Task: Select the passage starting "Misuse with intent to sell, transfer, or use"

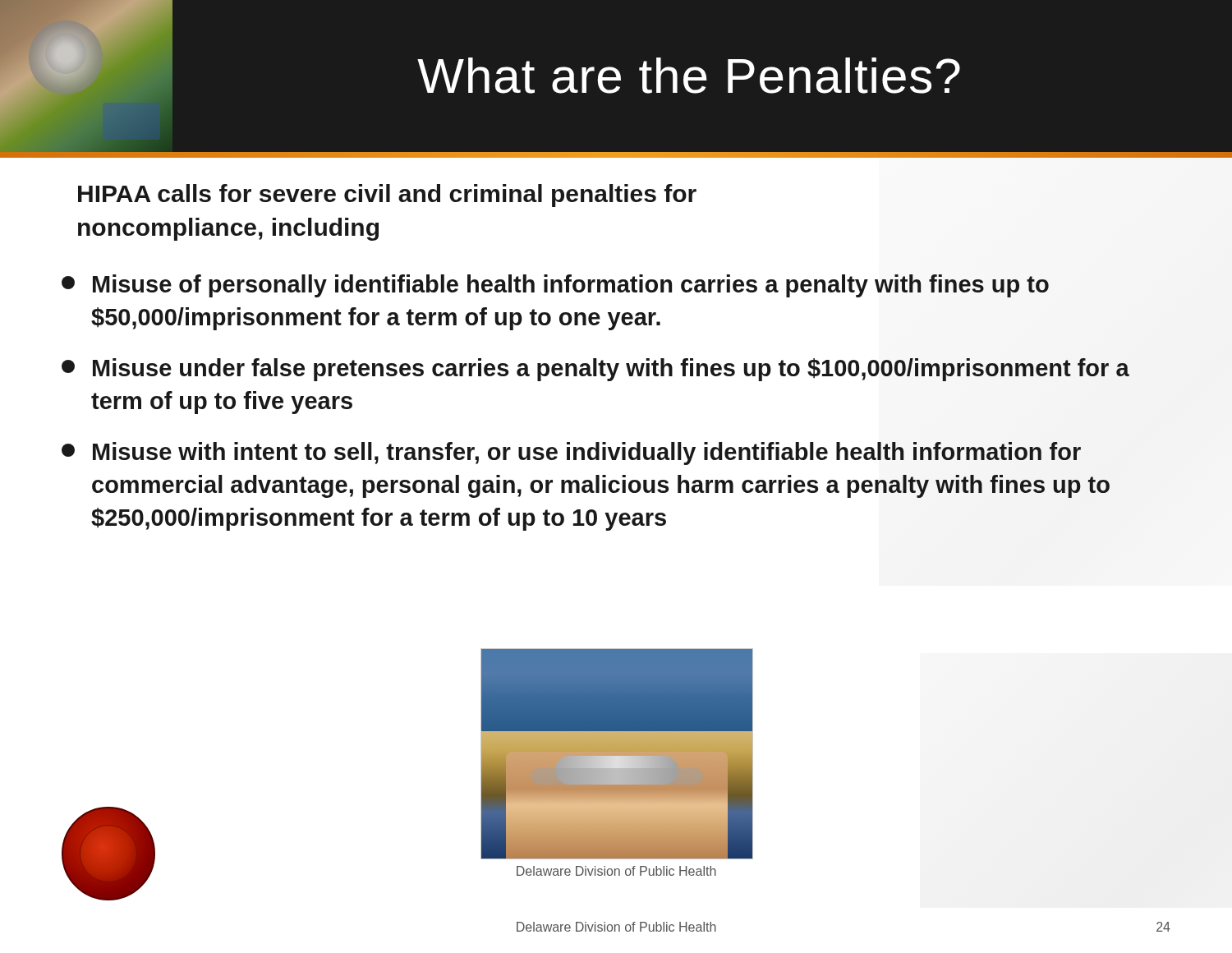Action: [616, 485]
